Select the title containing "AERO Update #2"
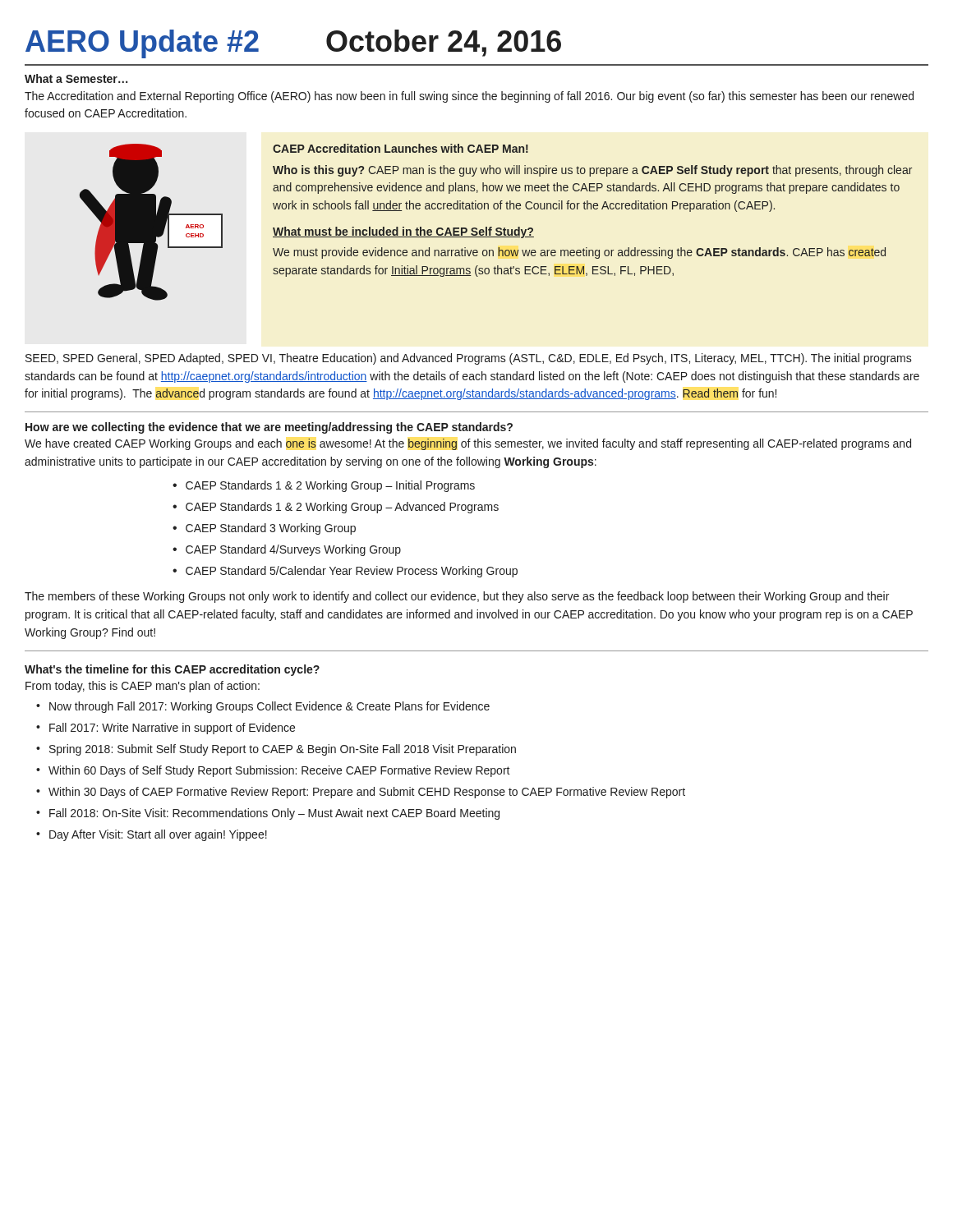The width and height of the screenshot is (953, 1232). click(x=146, y=44)
